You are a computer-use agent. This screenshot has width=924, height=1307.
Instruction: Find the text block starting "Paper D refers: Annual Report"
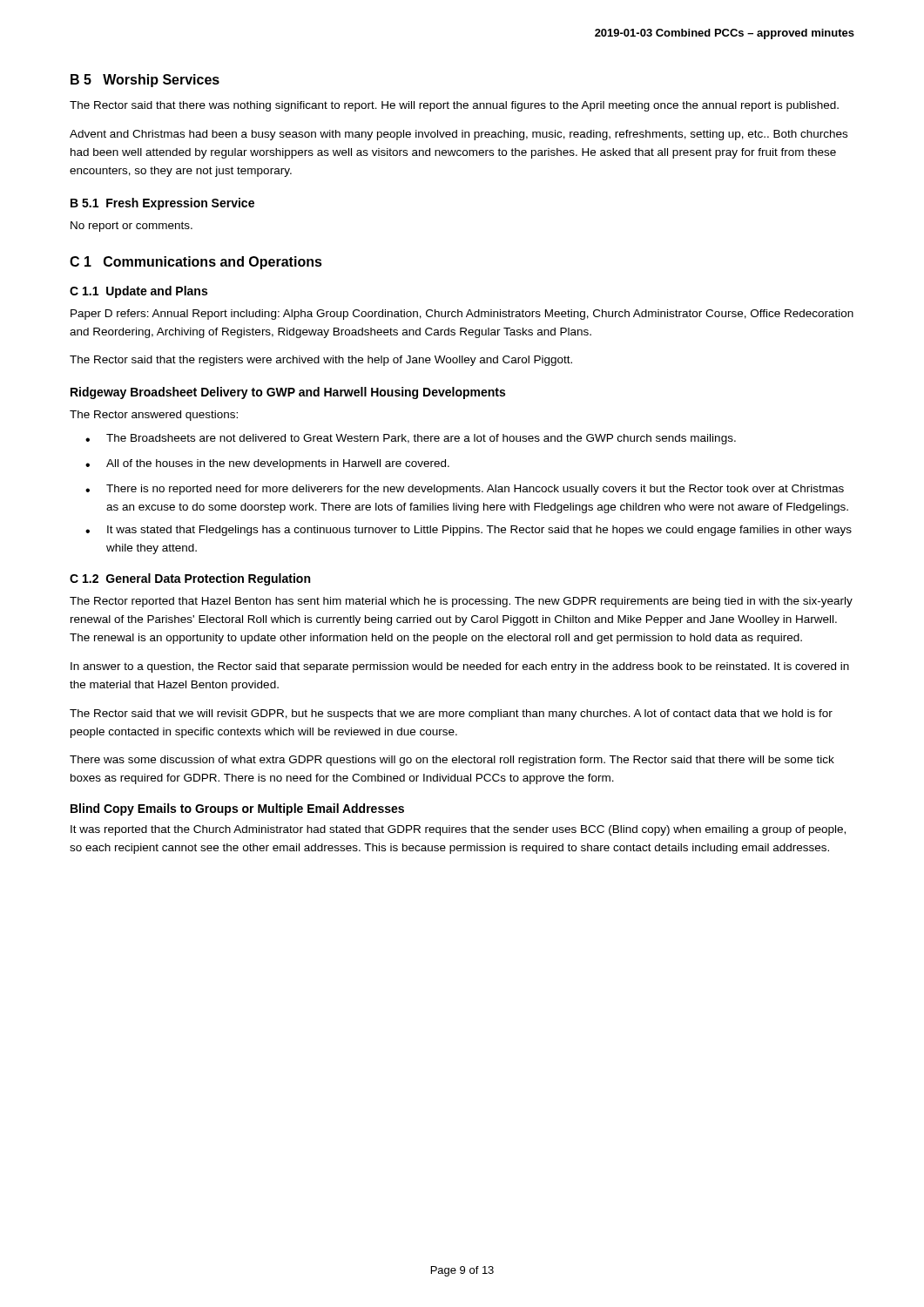coord(462,322)
